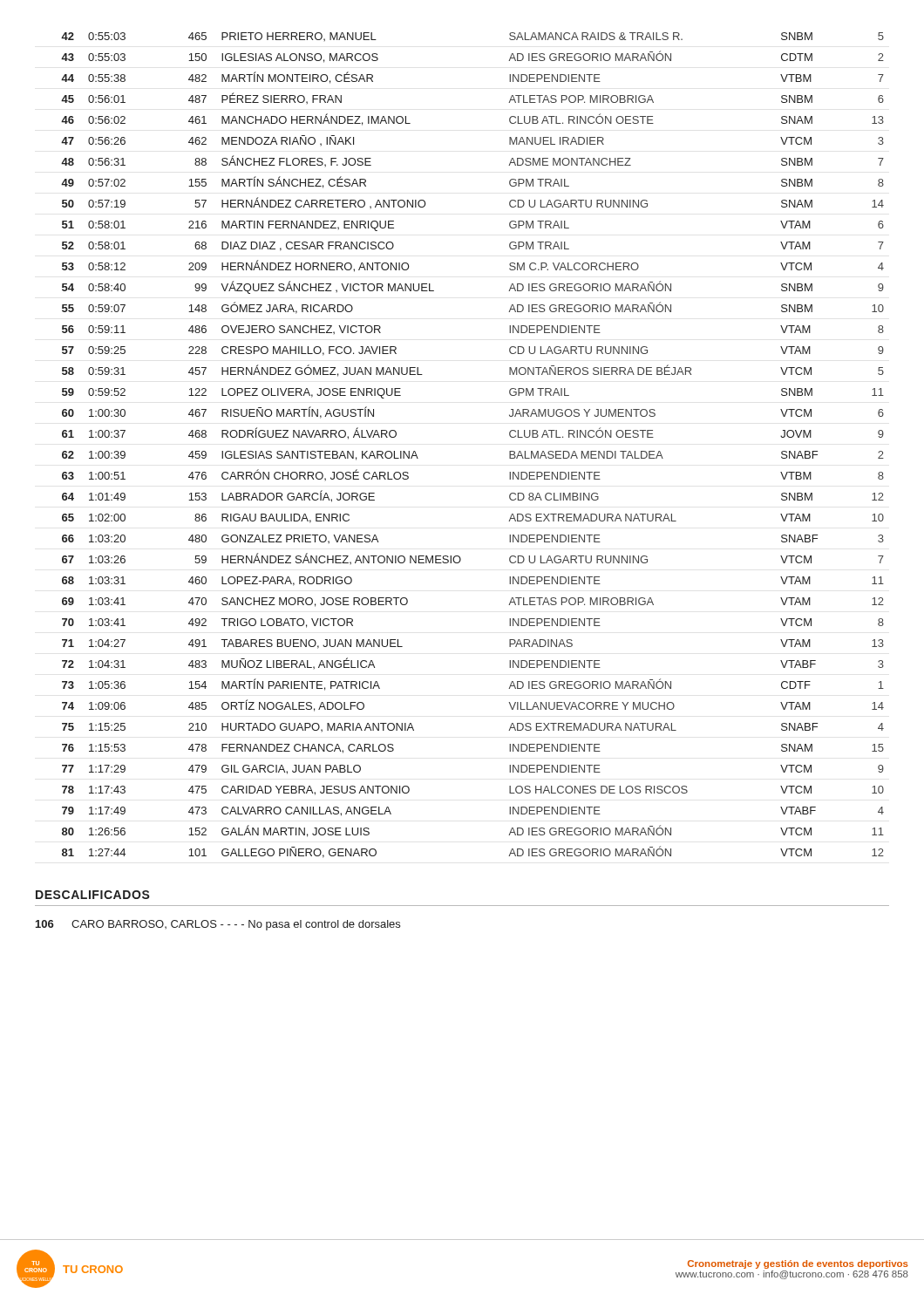Locate a section header

pyautogui.click(x=92, y=895)
